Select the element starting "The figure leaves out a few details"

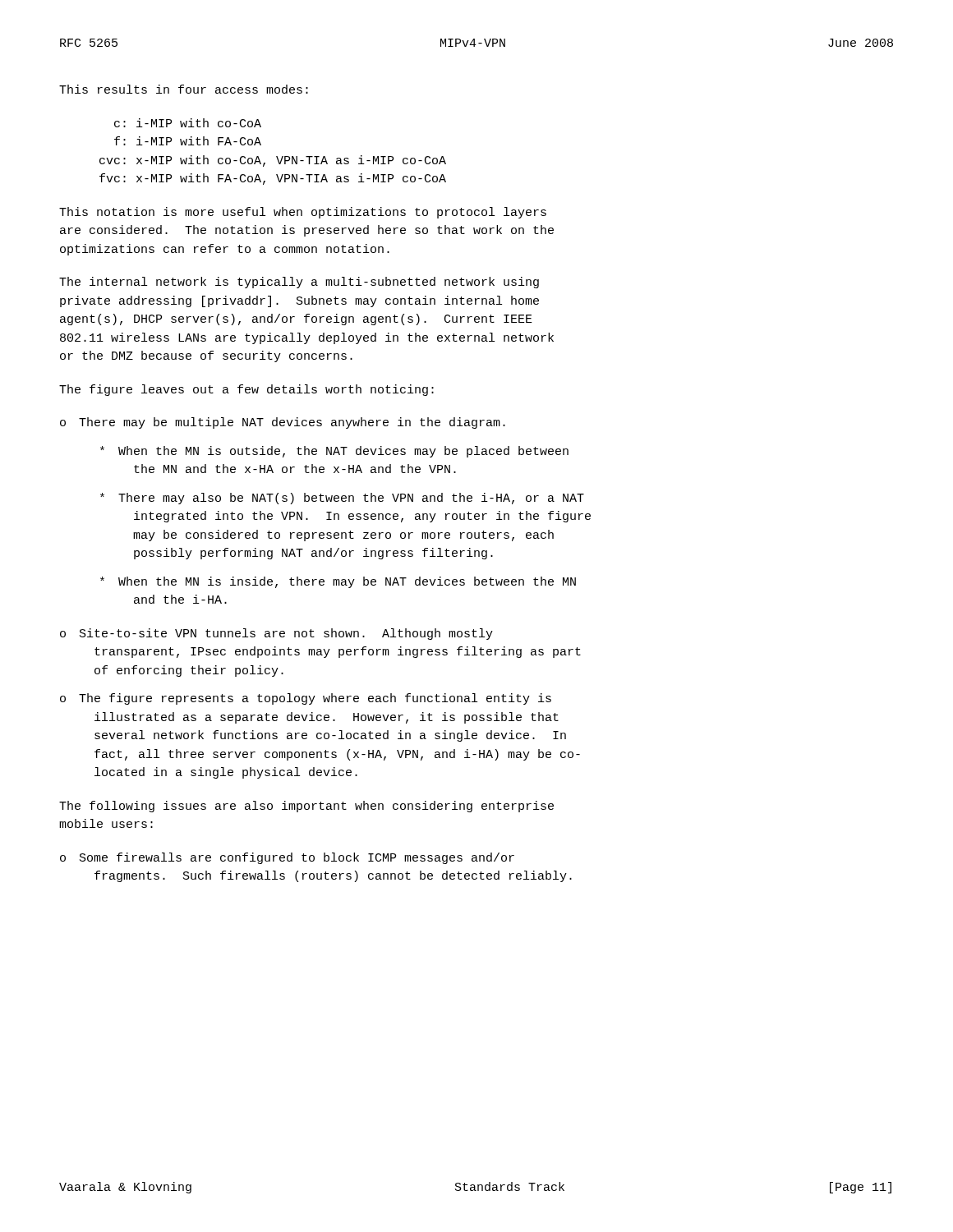[x=248, y=390]
